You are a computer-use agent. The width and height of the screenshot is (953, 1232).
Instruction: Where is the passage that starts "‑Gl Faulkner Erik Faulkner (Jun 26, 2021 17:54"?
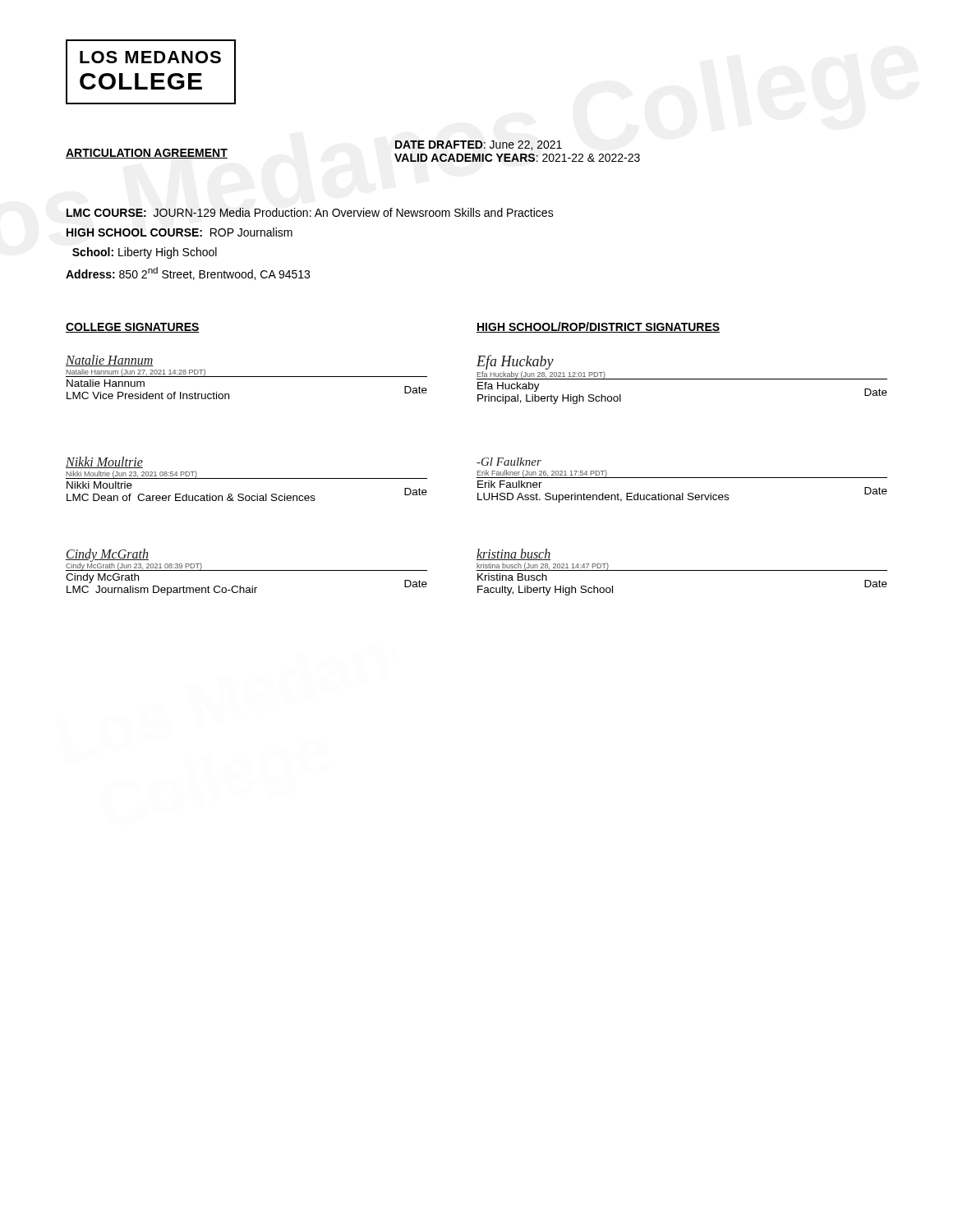(x=690, y=479)
